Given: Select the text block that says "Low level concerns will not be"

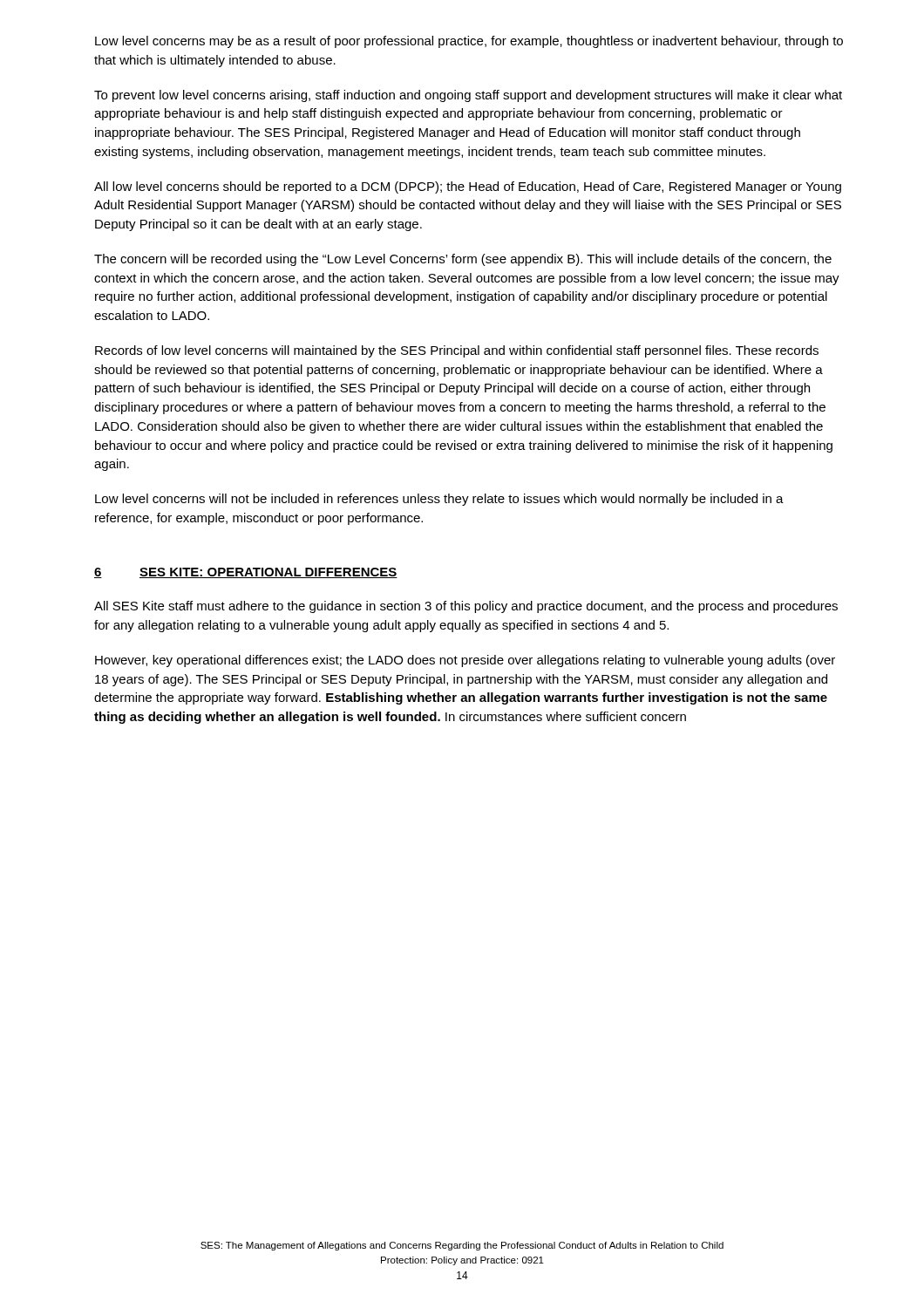Looking at the screenshot, I should [439, 508].
